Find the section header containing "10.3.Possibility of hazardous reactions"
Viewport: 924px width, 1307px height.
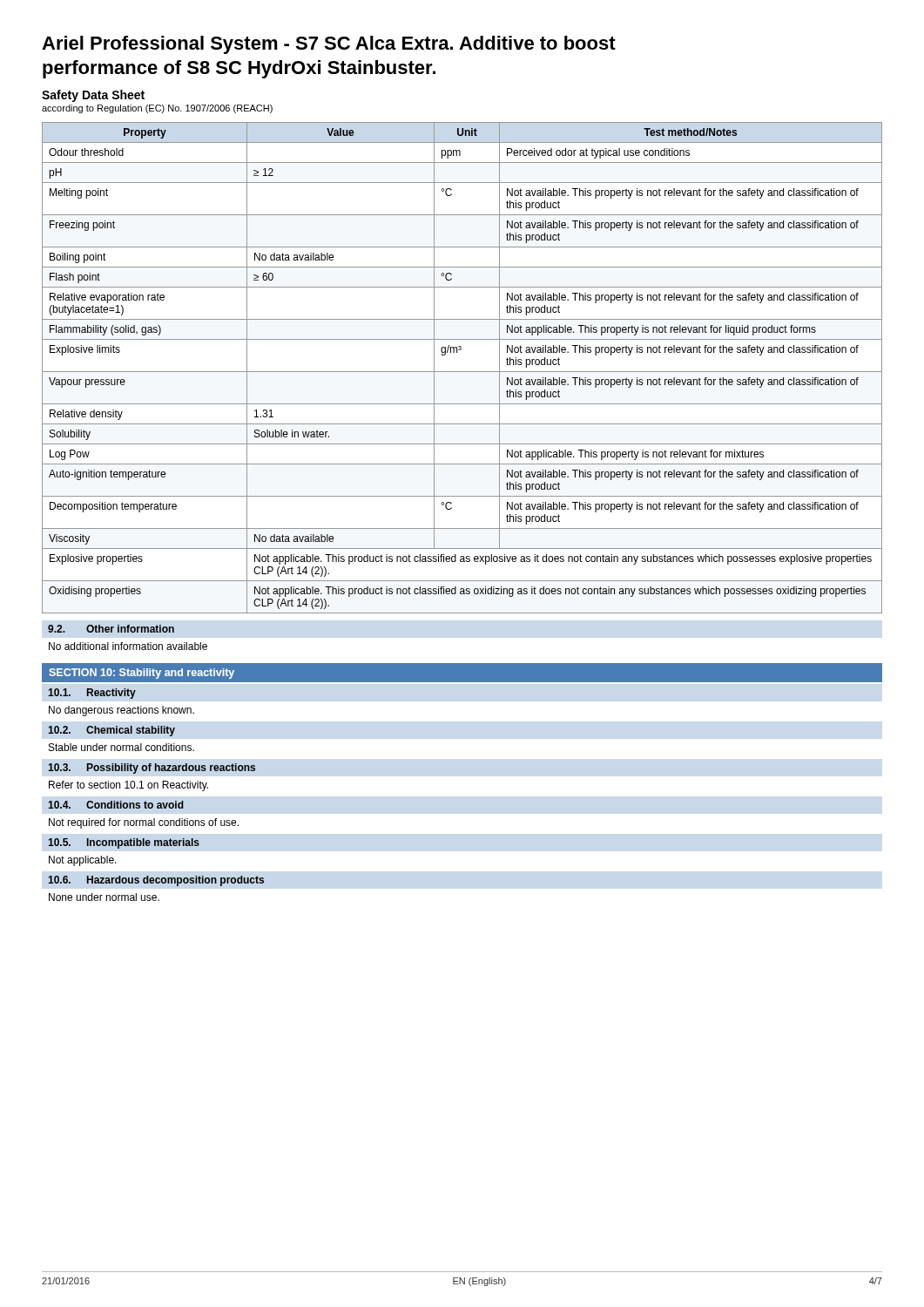coord(152,769)
